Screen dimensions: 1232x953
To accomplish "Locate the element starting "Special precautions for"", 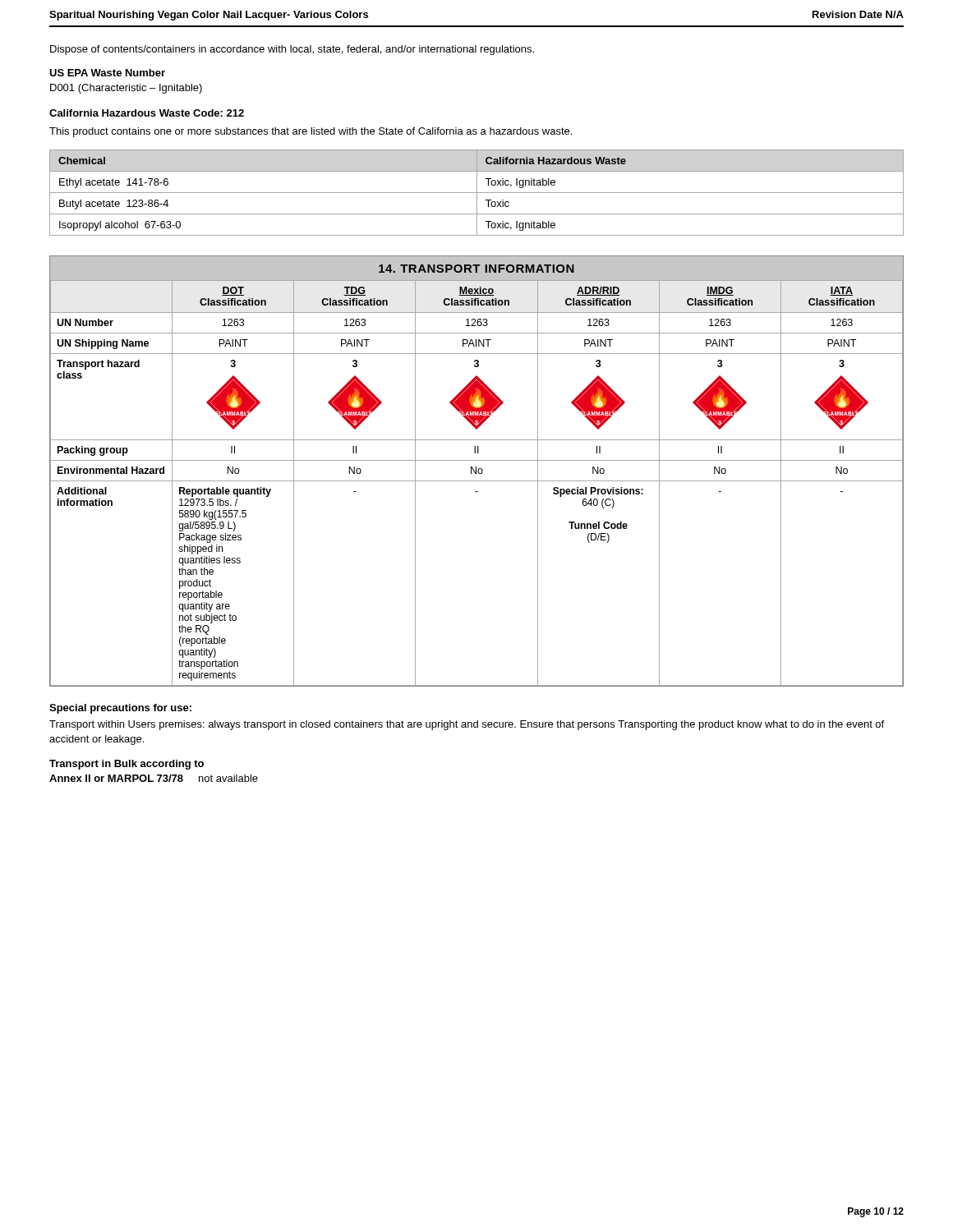I will click(x=121, y=707).
